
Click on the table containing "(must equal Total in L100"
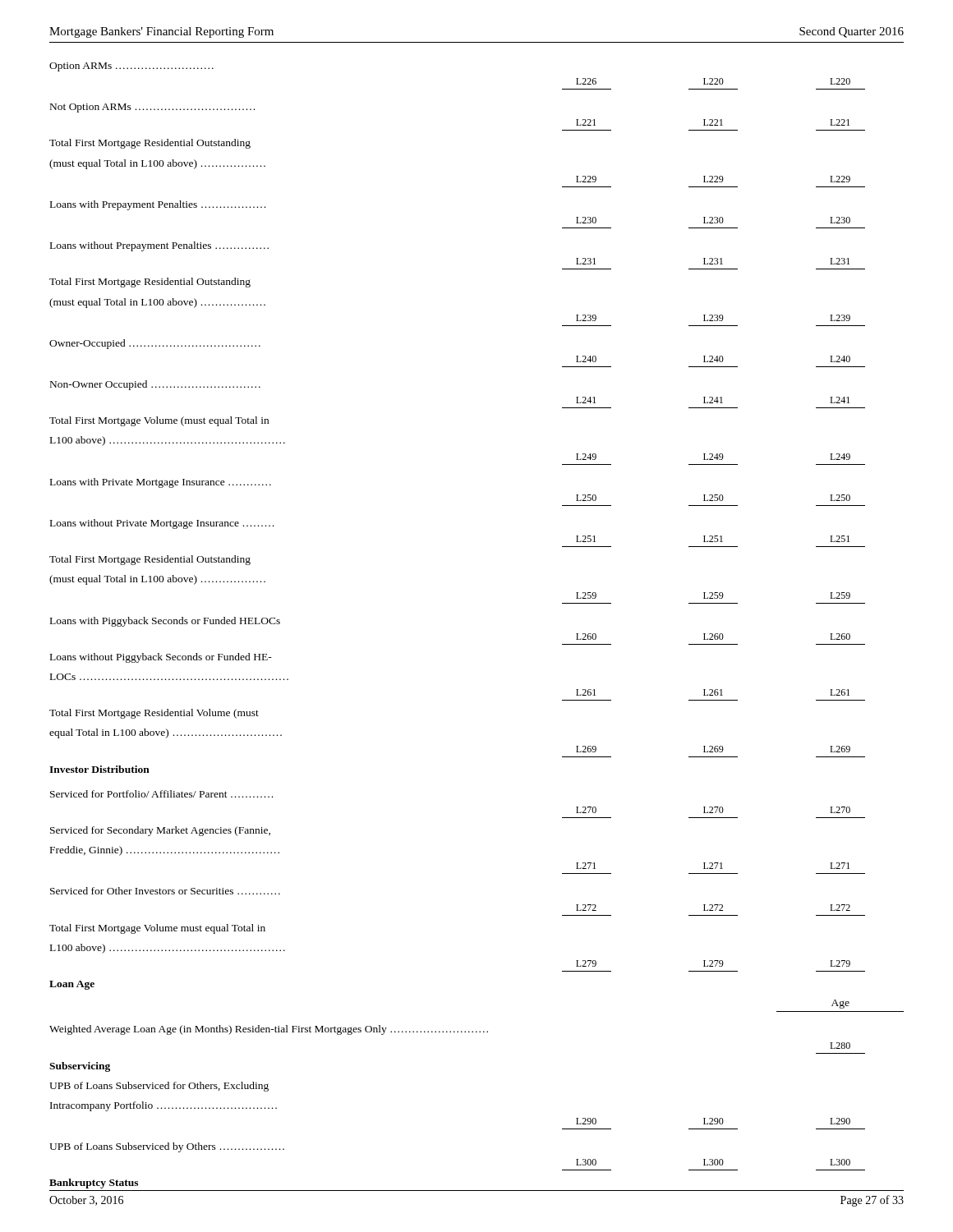click(x=476, y=622)
